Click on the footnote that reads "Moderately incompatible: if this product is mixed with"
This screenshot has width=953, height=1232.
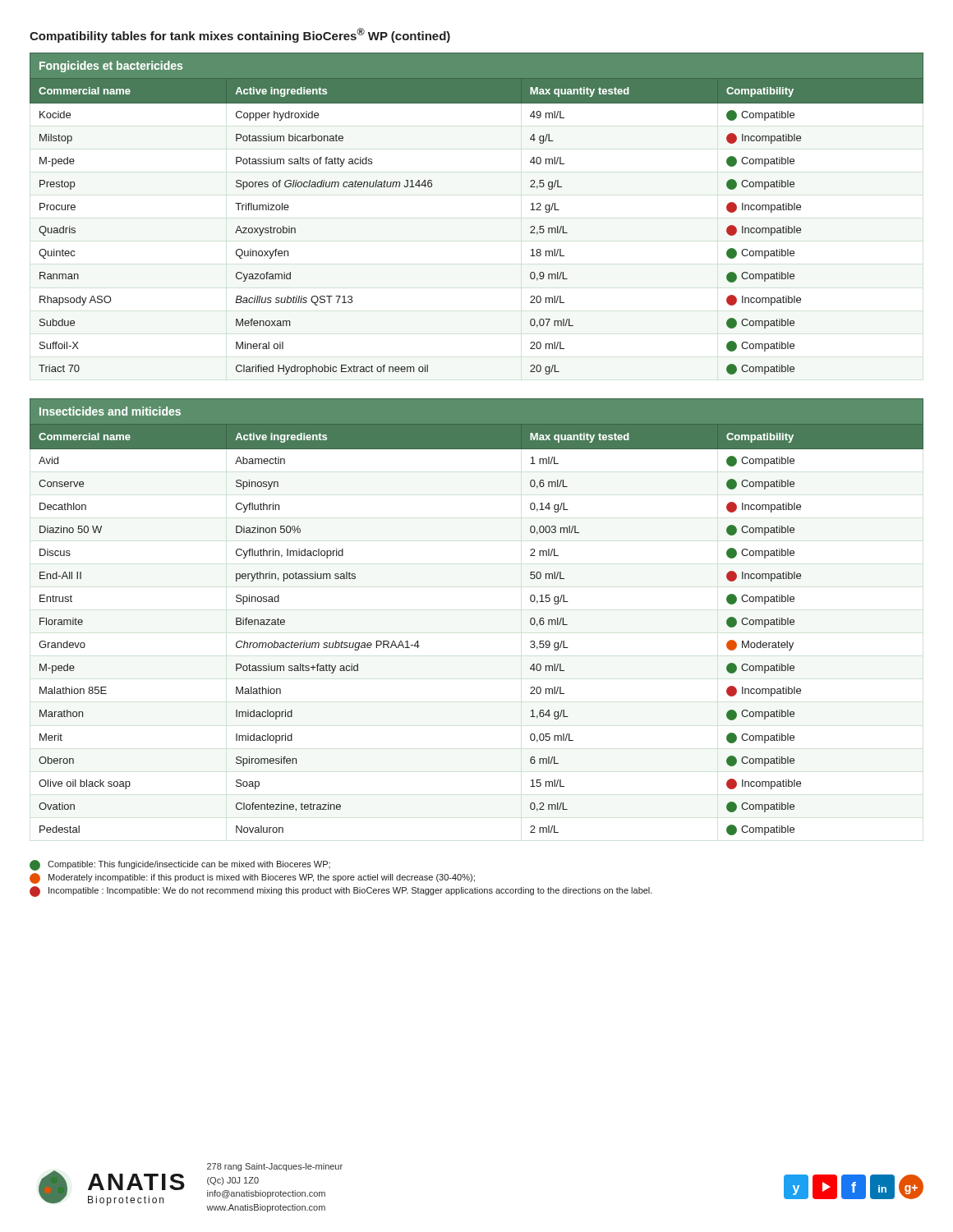point(252,878)
